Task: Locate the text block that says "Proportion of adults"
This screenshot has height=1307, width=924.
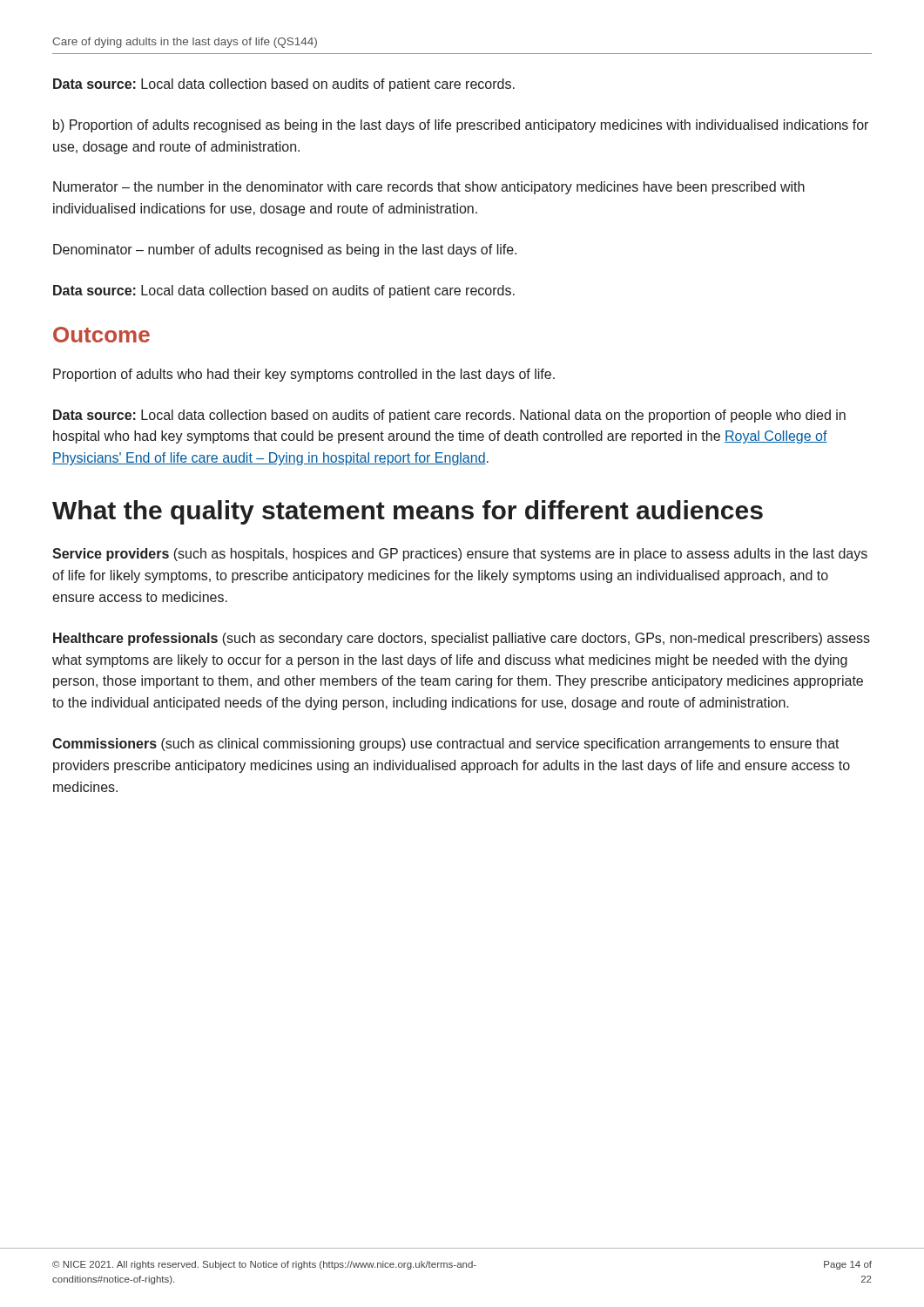Action: [304, 374]
